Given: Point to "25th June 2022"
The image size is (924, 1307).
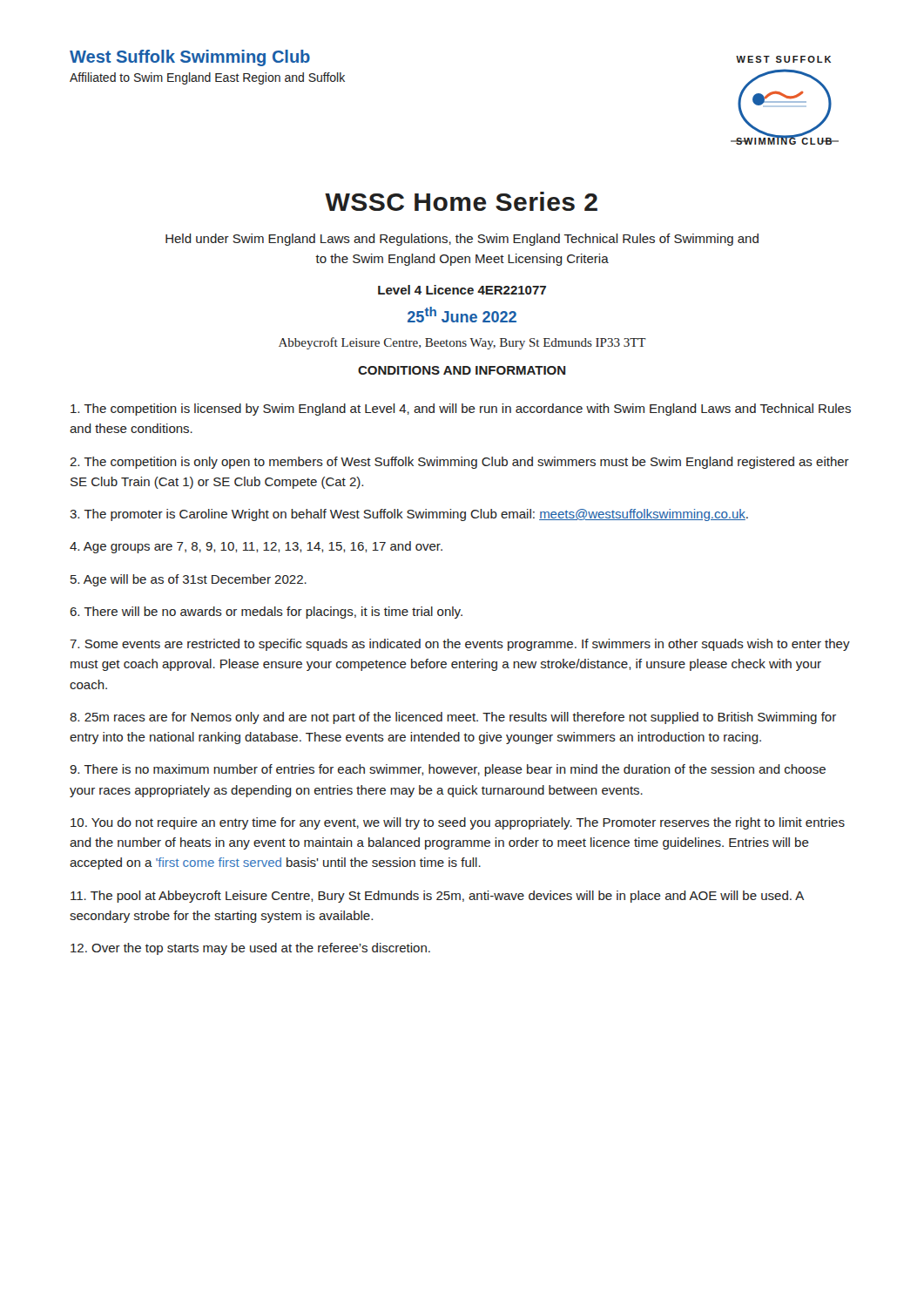Looking at the screenshot, I should coord(462,315).
